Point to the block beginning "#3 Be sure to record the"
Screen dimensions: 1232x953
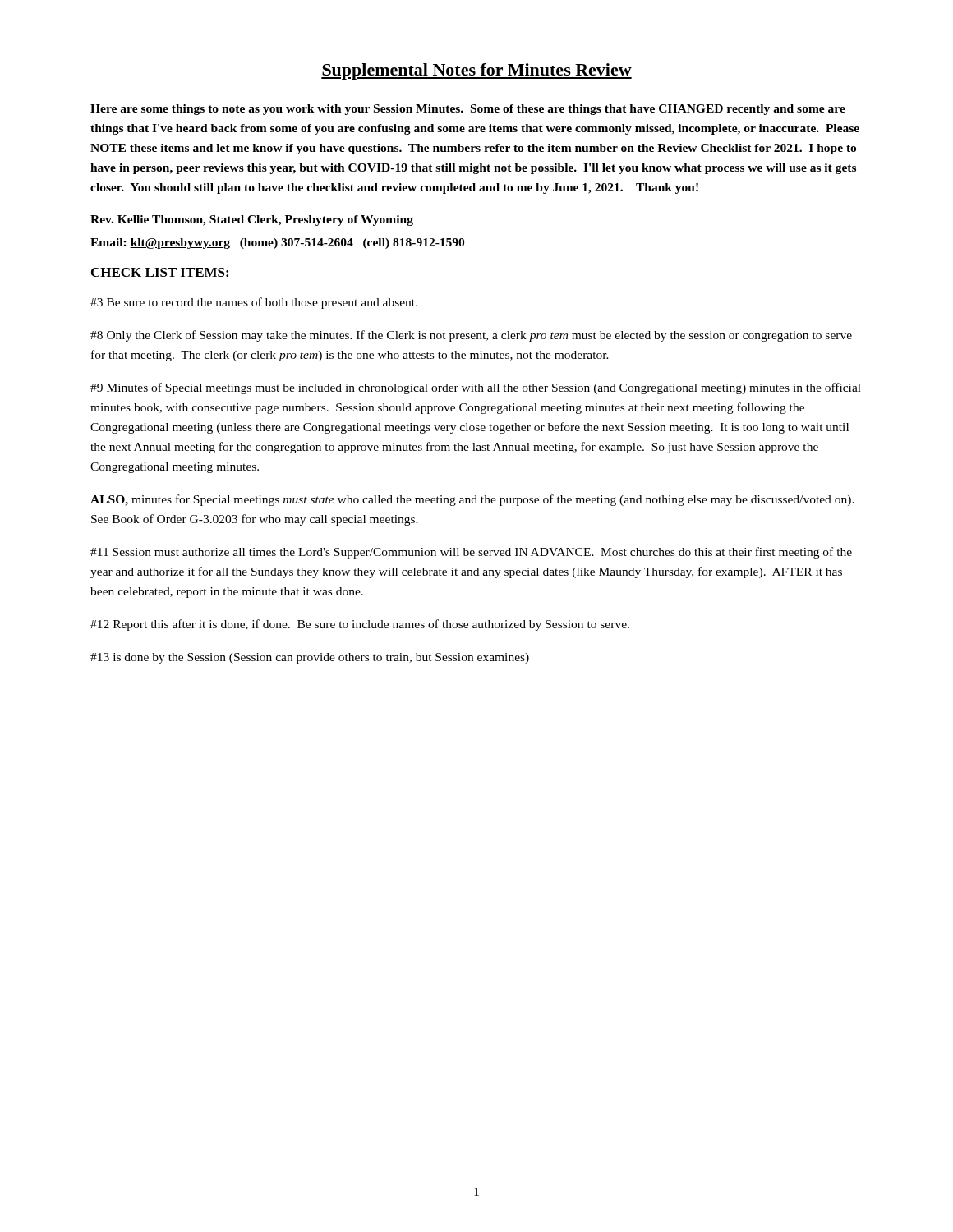pos(254,302)
